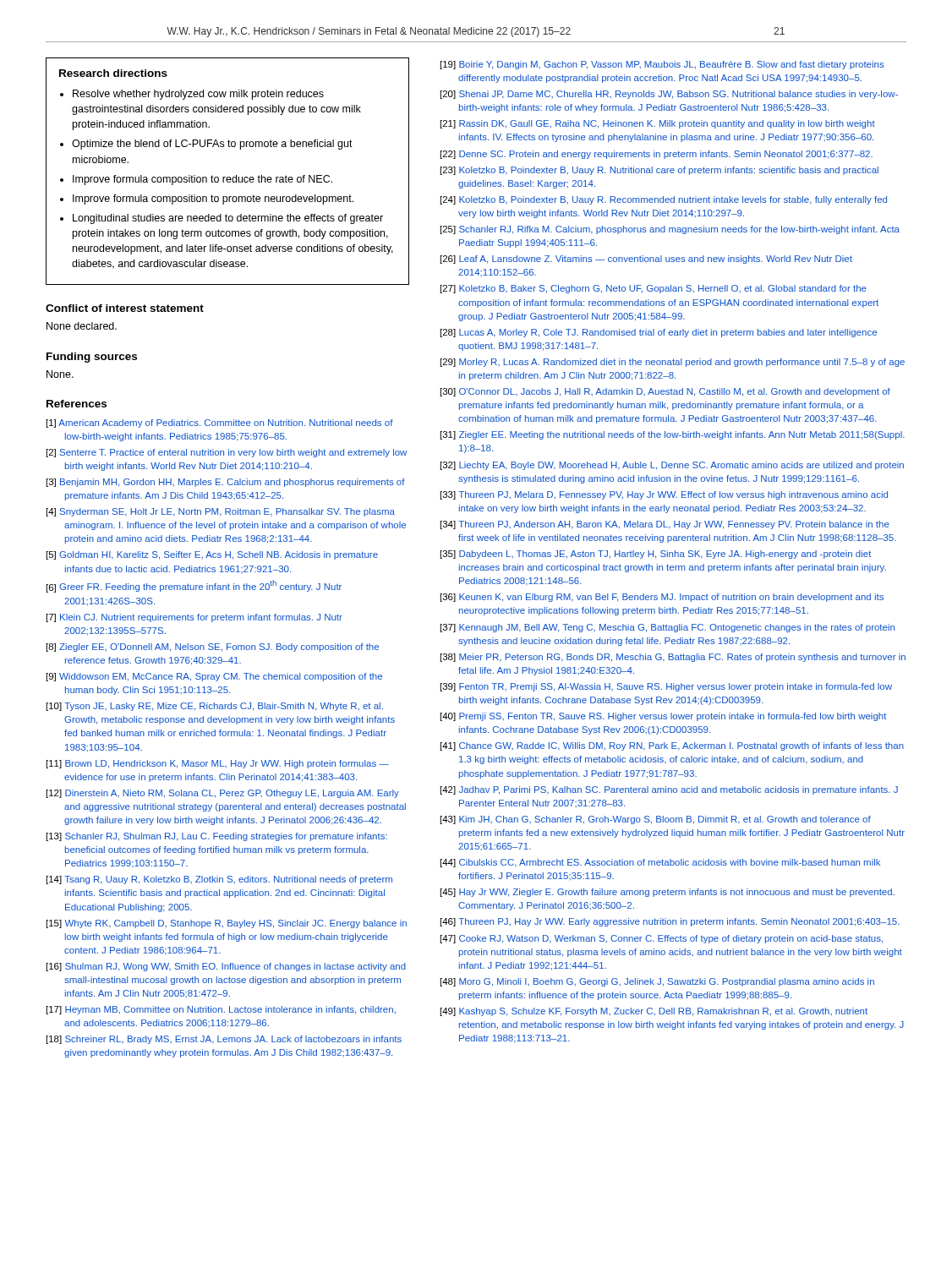Where is the passage that starts "[35] Dabydeen L, Thomas JE,"?
The image size is (952, 1268).
pos(663,567)
